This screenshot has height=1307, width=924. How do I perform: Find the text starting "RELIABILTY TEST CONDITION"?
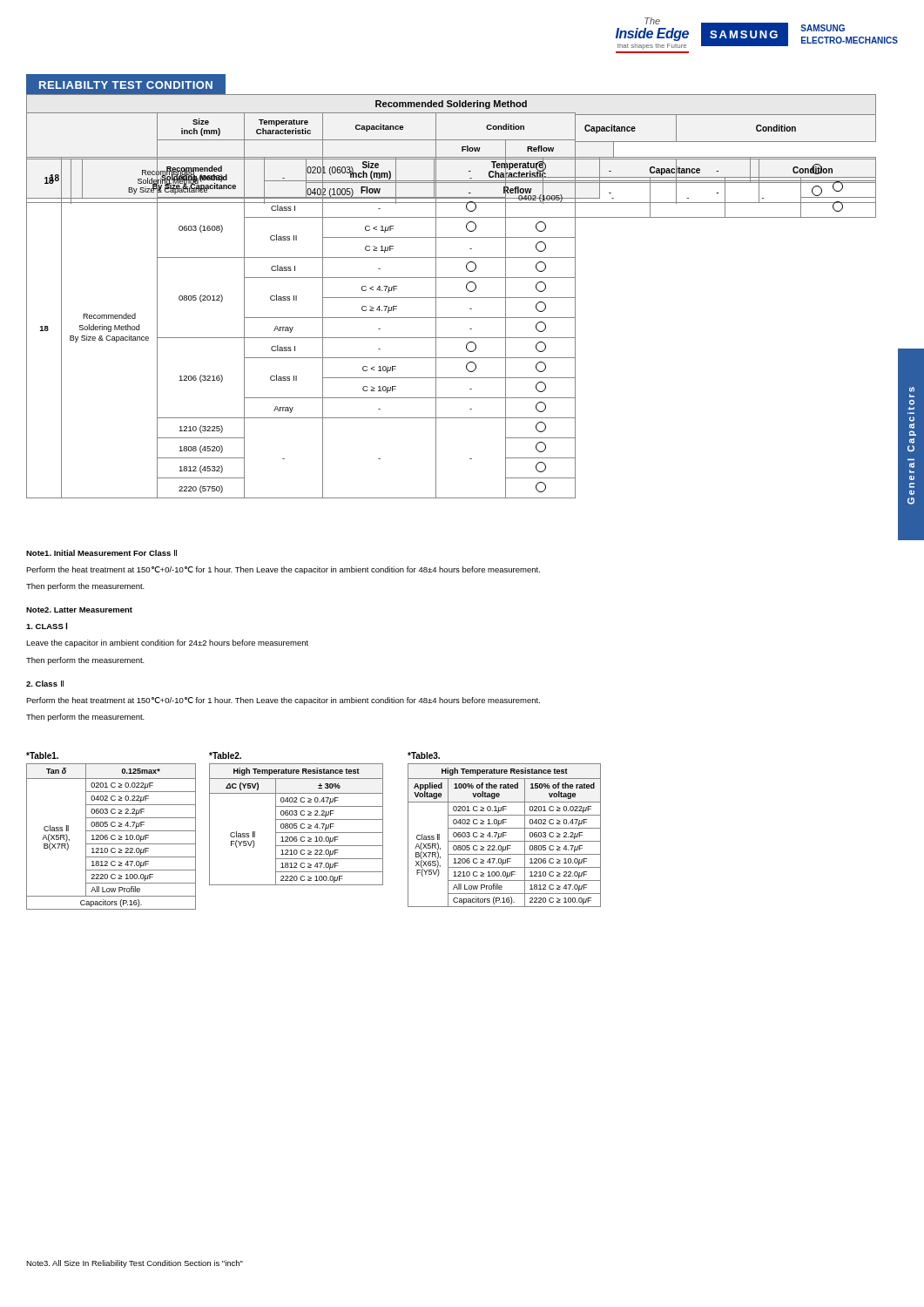pos(126,85)
